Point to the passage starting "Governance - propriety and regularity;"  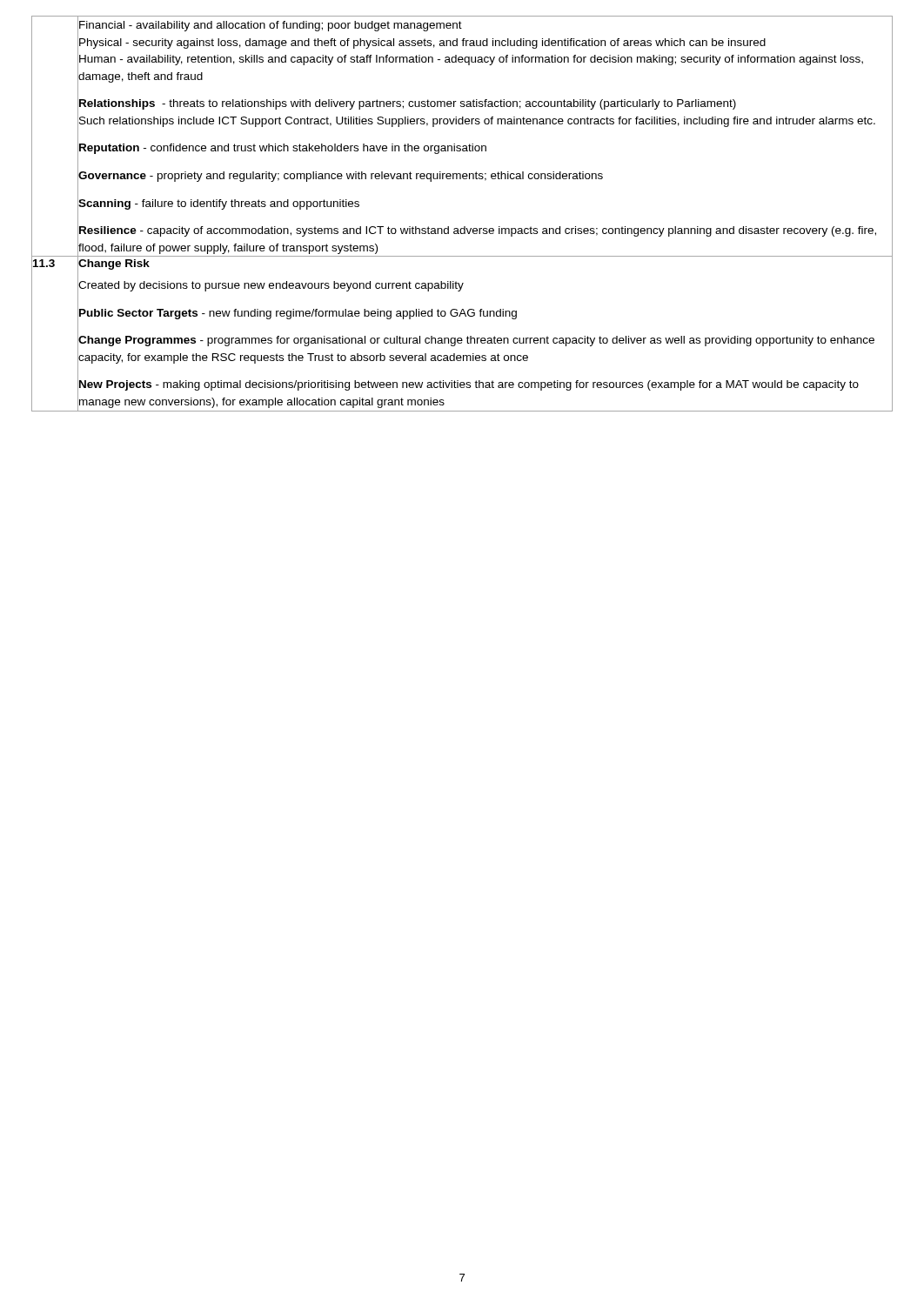tap(485, 176)
